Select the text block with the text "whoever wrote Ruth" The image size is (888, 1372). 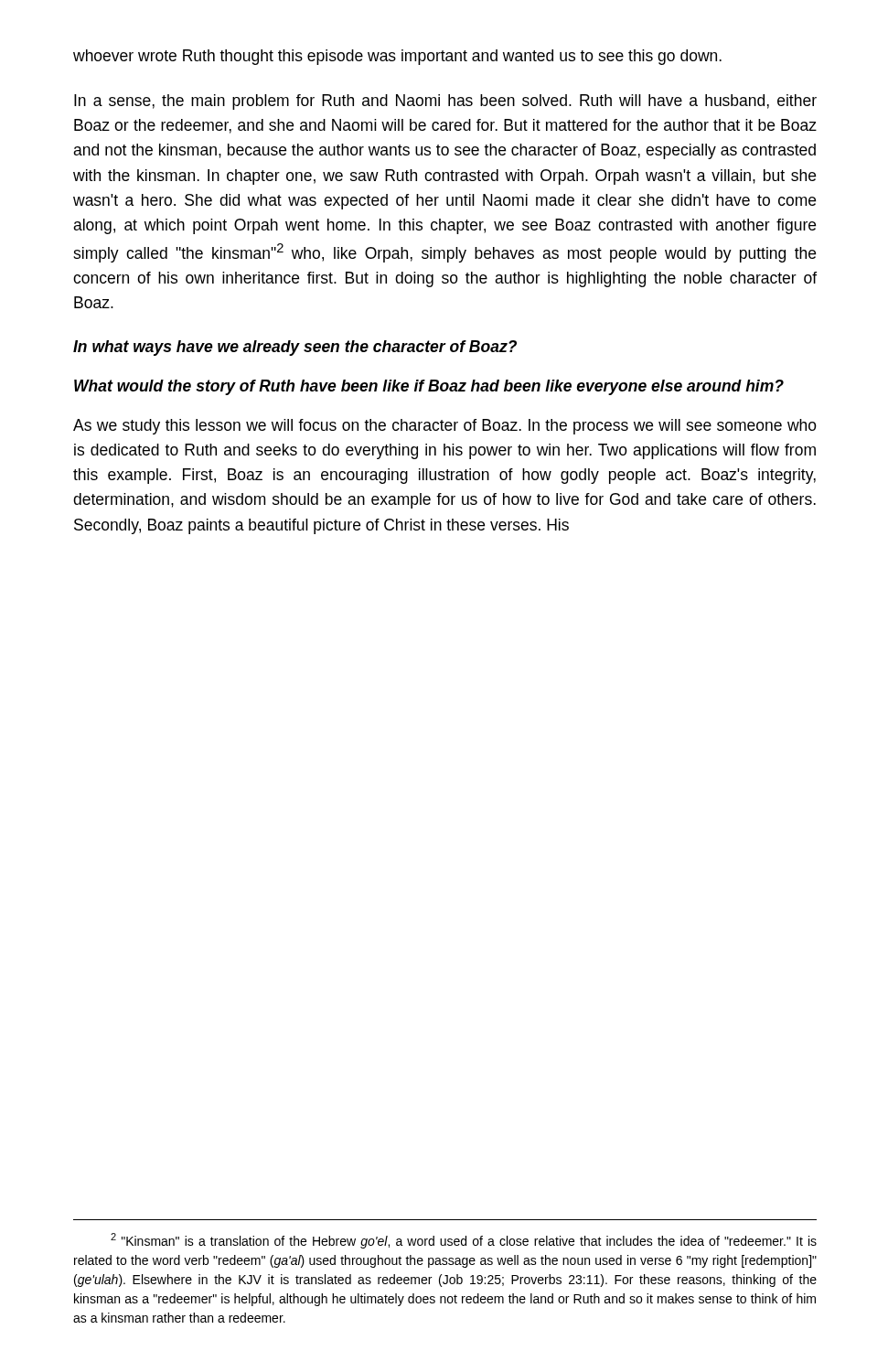click(x=398, y=56)
